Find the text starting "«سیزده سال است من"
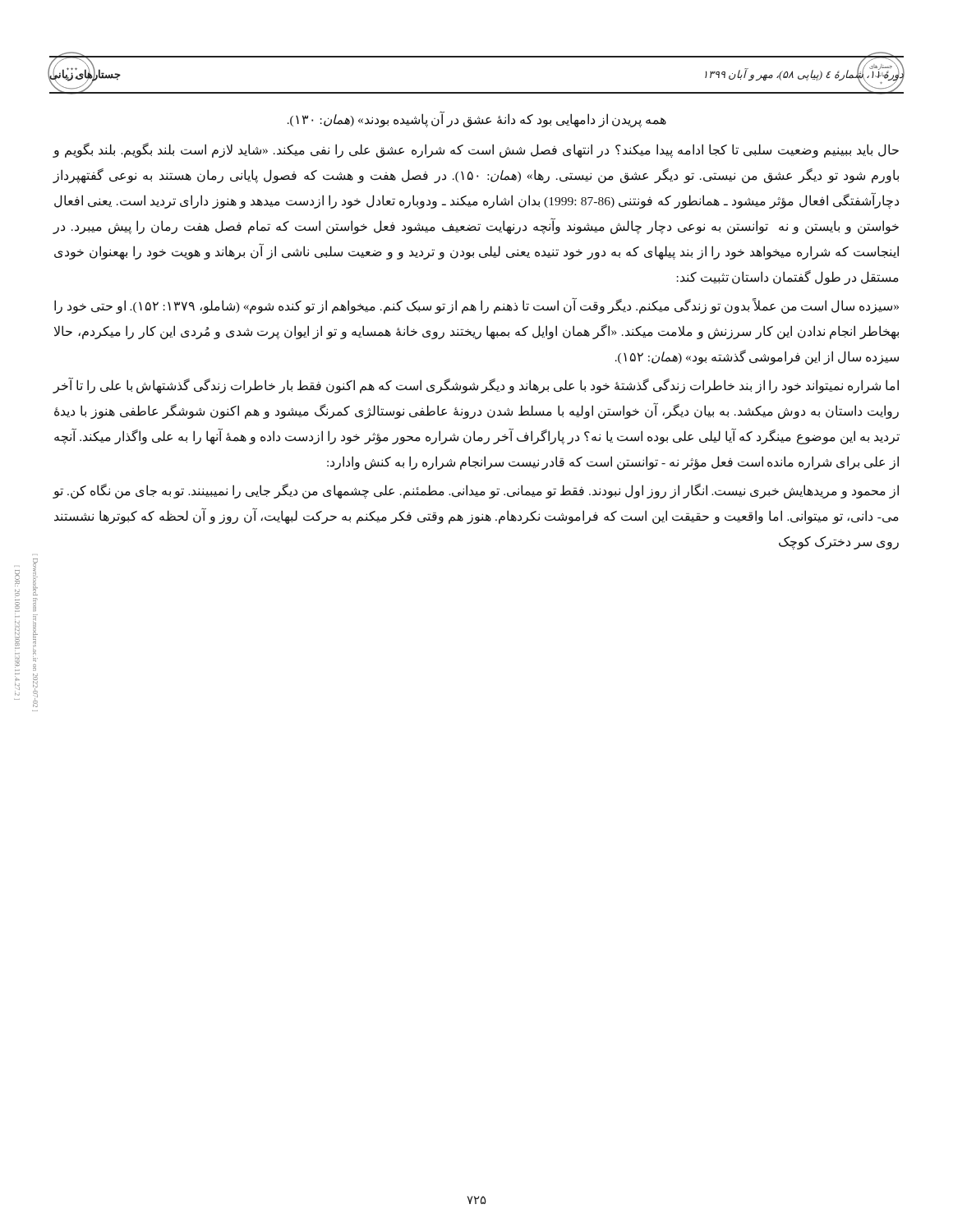953x1232 pixels. coord(476,331)
